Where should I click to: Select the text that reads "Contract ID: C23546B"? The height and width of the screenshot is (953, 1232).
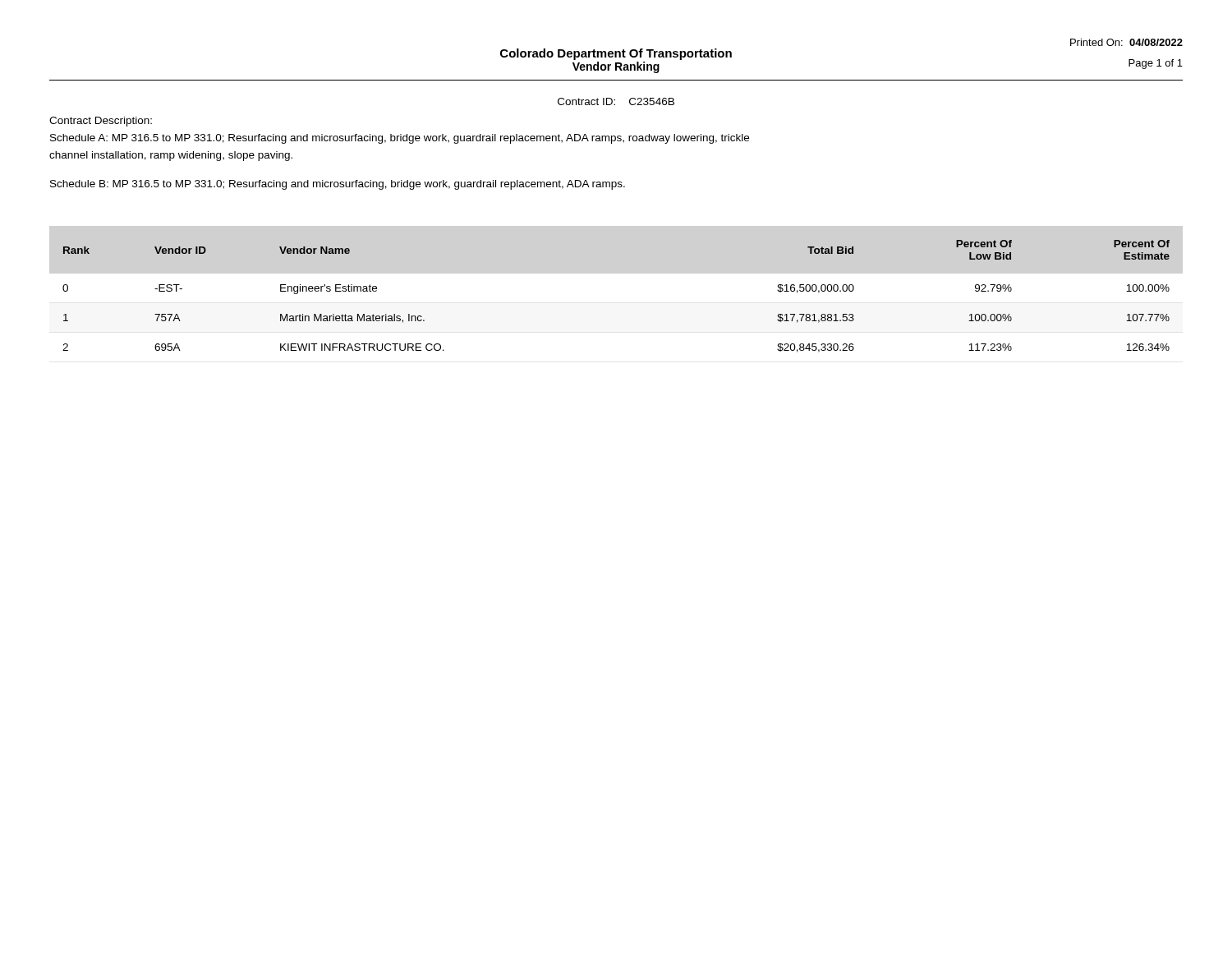(616, 102)
